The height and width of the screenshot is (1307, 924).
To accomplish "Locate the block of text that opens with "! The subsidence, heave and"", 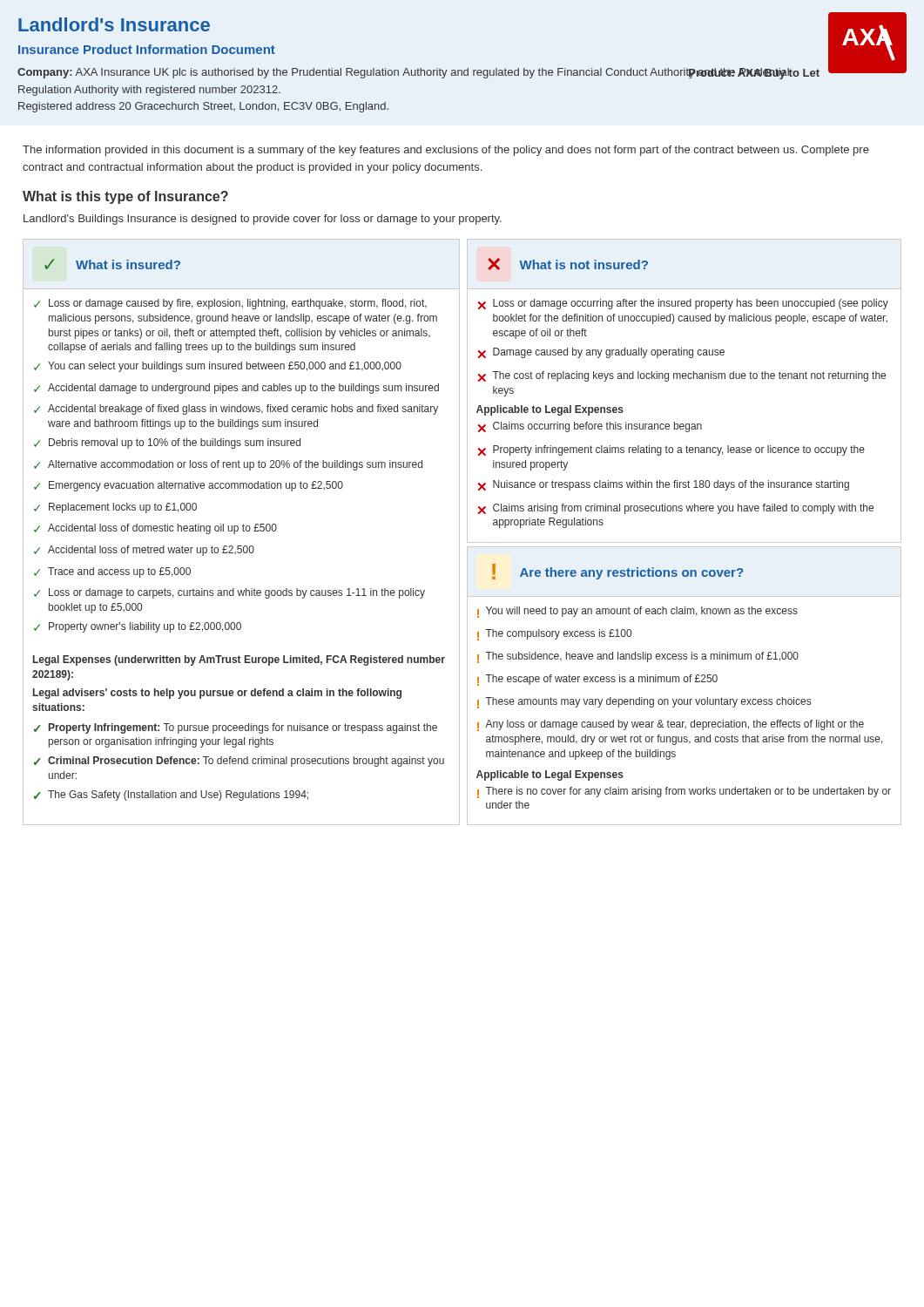I will click(x=637, y=658).
